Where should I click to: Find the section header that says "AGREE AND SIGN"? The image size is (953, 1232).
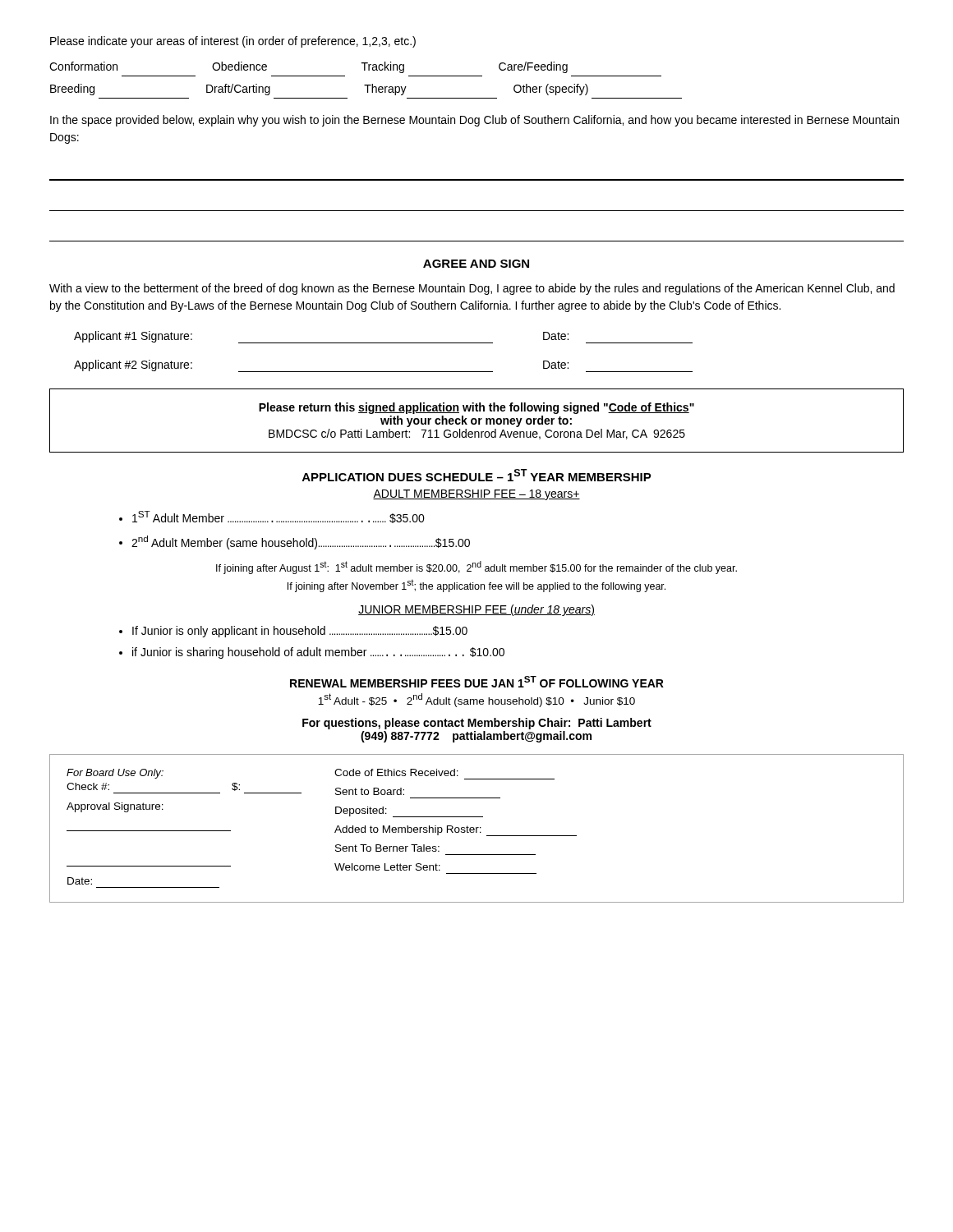[x=476, y=263]
